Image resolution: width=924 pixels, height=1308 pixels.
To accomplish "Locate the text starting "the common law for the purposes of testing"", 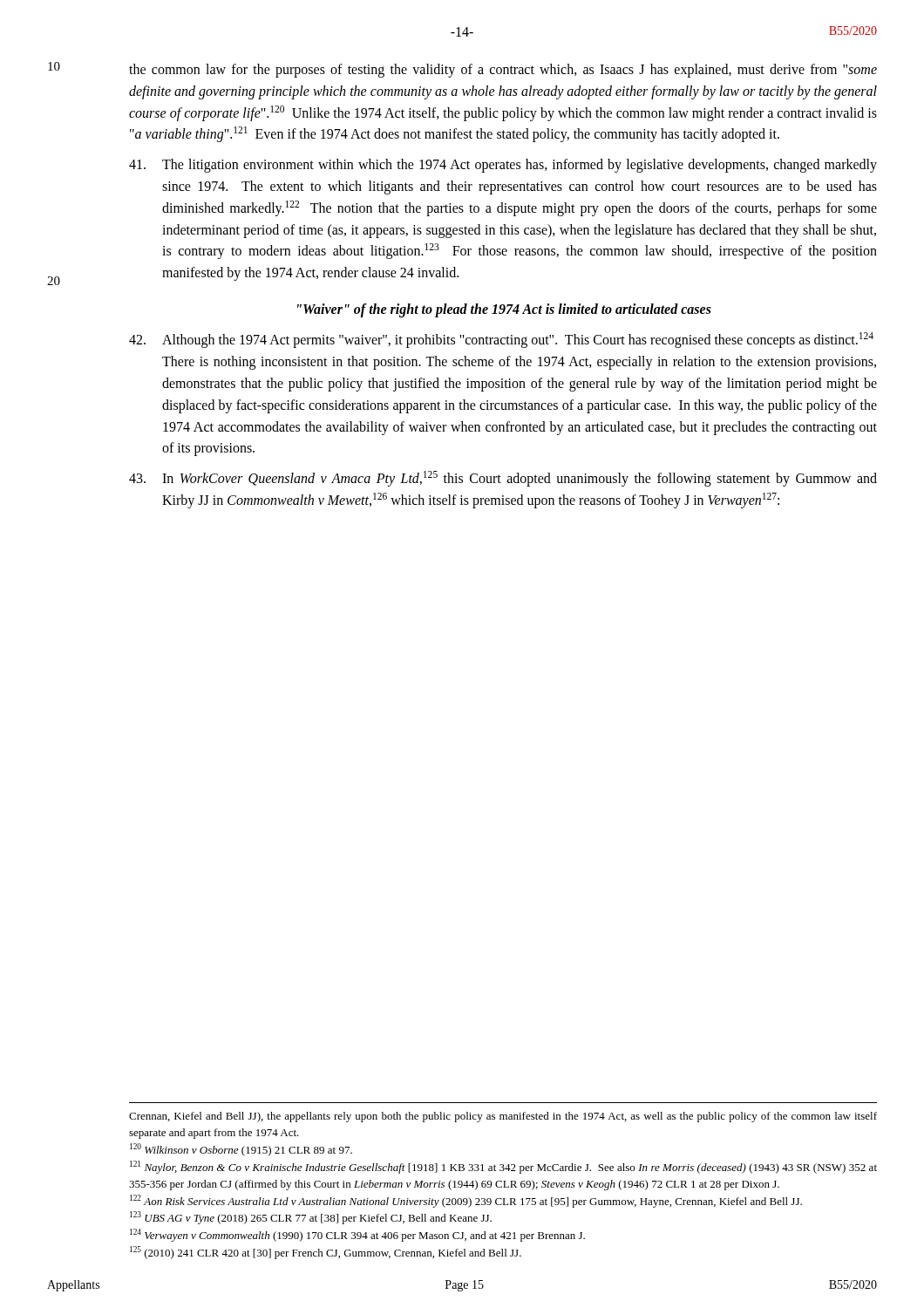I will coord(503,102).
